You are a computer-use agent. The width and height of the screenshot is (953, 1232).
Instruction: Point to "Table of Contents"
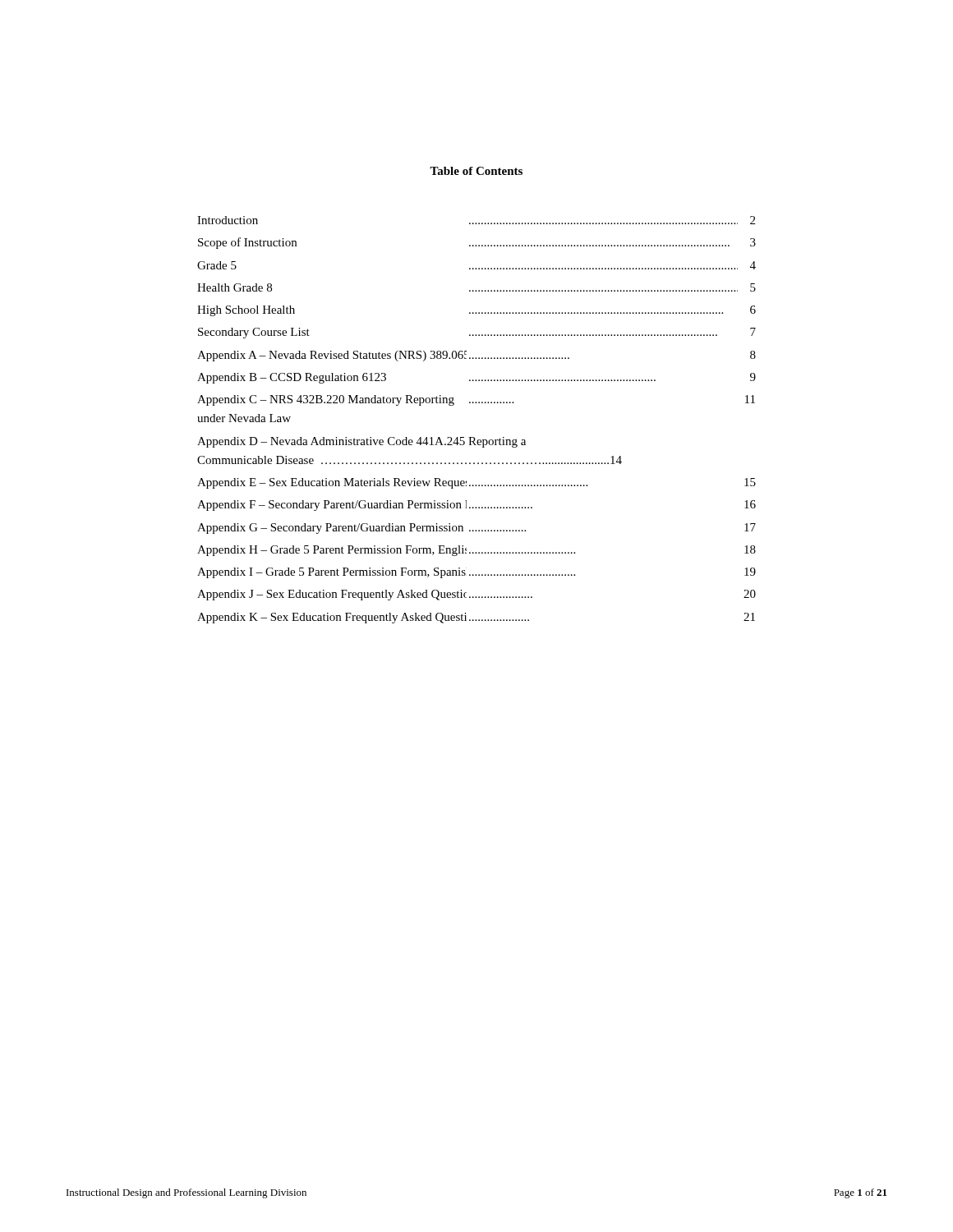tap(476, 171)
